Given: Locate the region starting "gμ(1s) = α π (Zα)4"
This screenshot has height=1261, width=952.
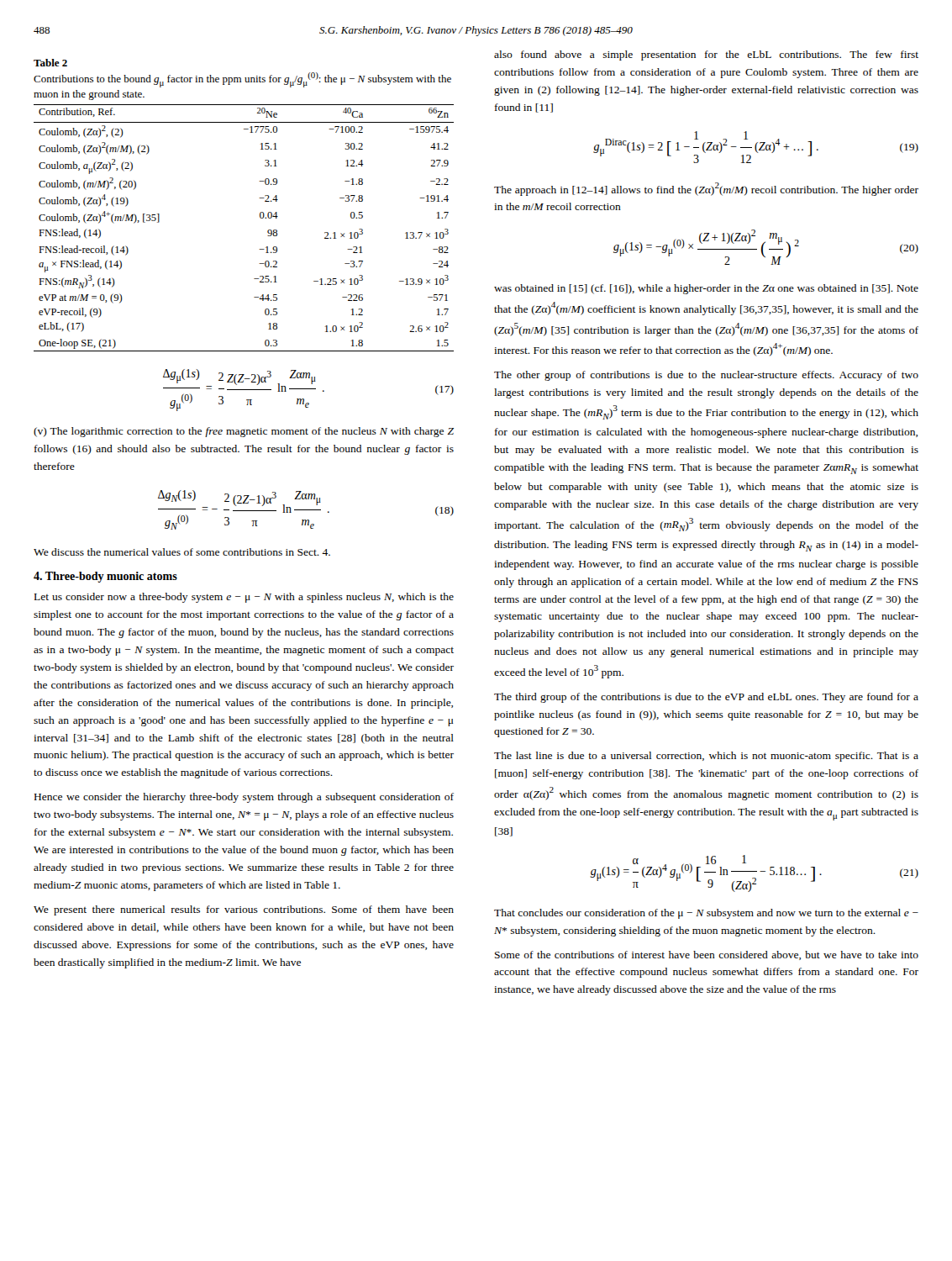Looking at the screenshot, I should click(754, 872).
